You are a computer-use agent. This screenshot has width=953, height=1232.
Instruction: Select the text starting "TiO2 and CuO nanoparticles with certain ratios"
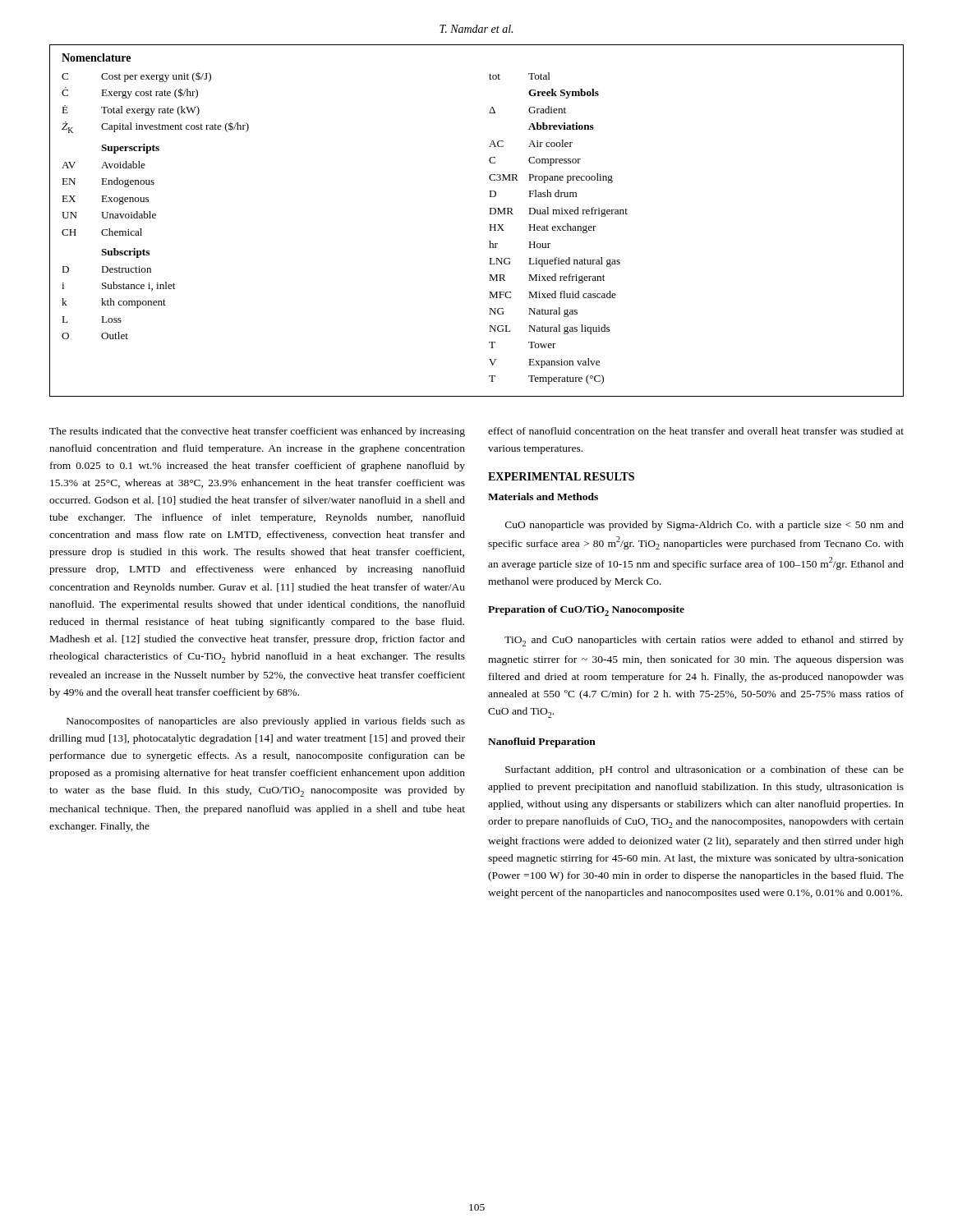tap(696, 676)
